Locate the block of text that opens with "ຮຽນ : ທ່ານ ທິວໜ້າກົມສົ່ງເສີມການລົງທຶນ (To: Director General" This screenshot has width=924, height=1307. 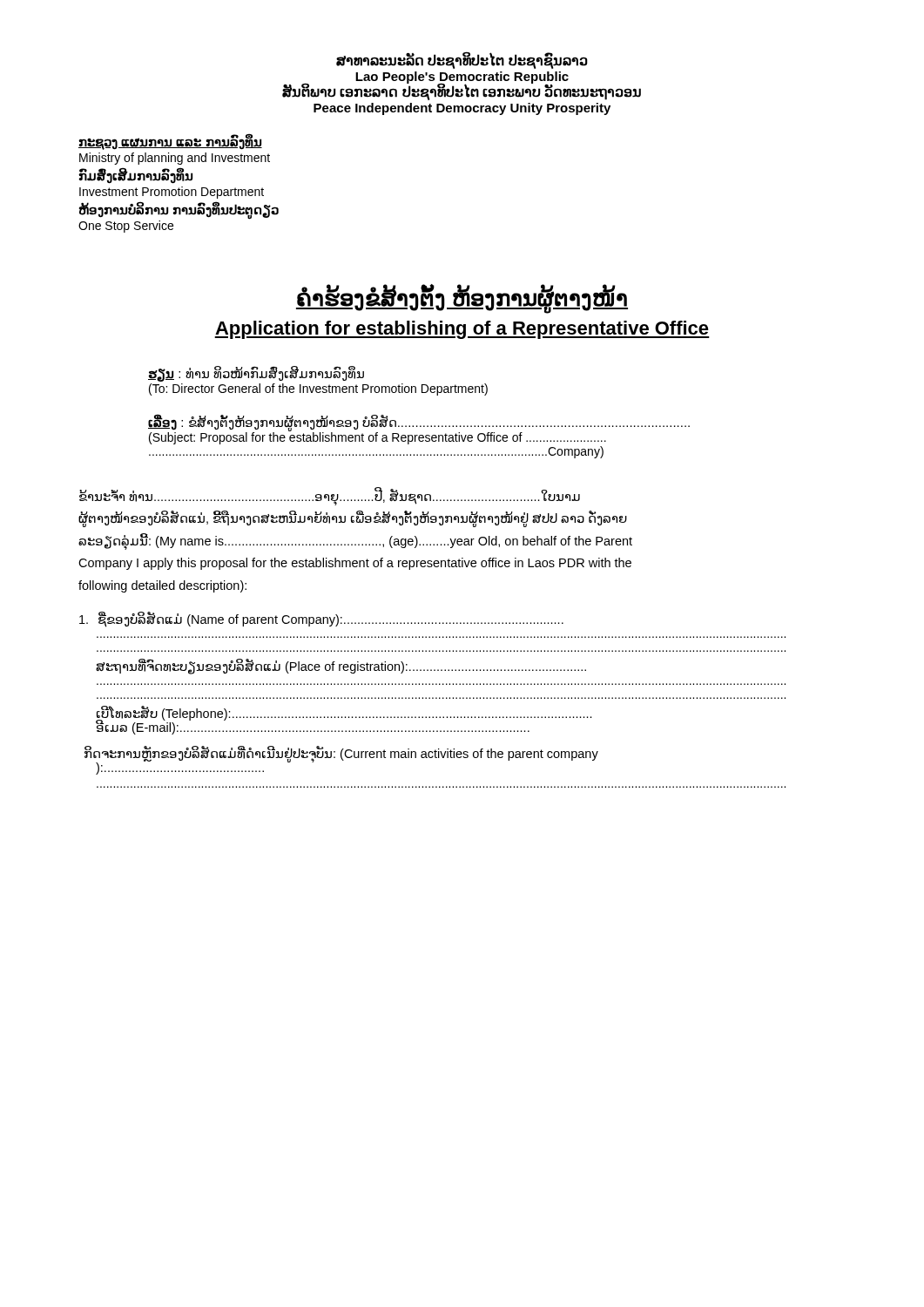click(497, 381)
